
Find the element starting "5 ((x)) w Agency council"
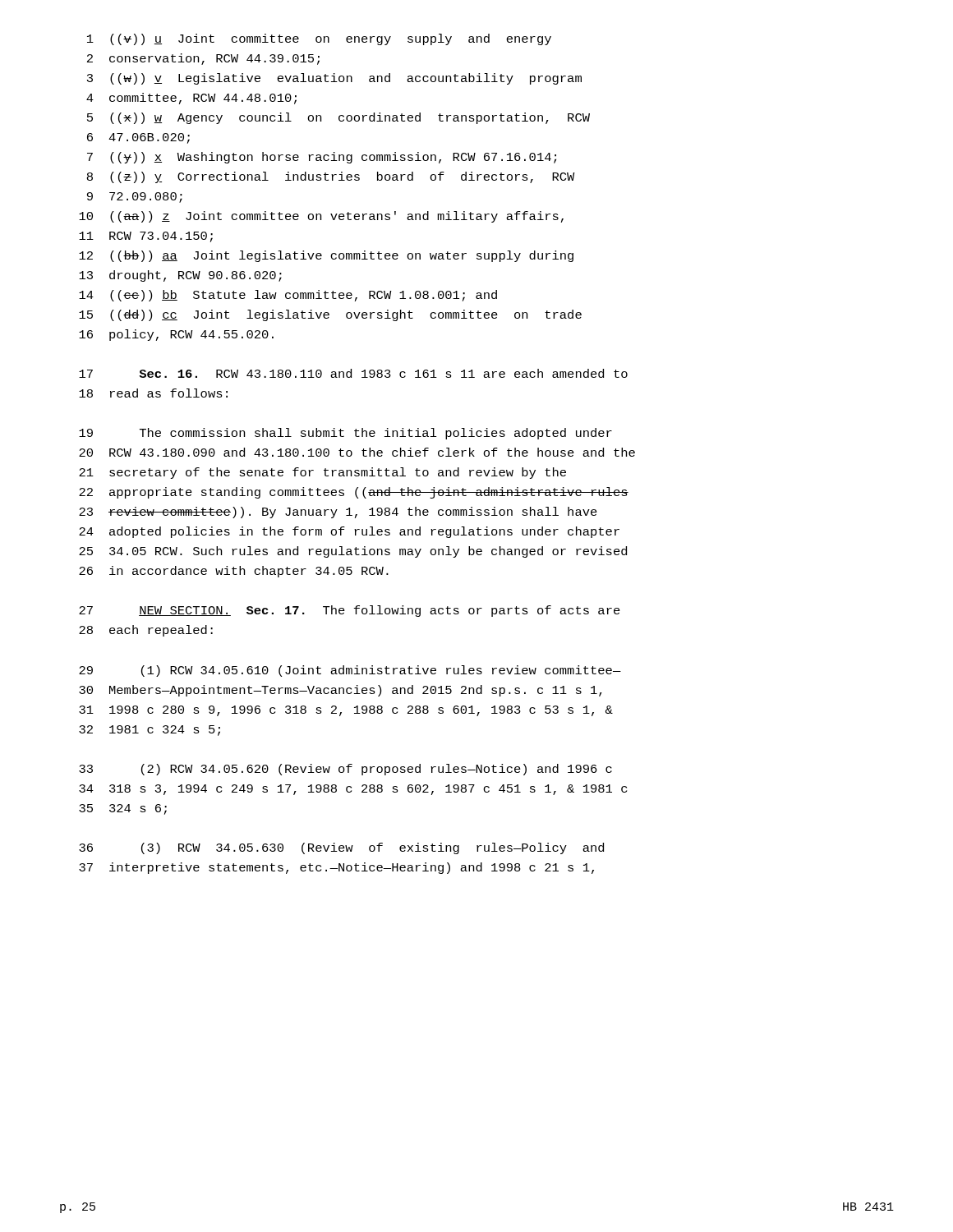[476, 118]
